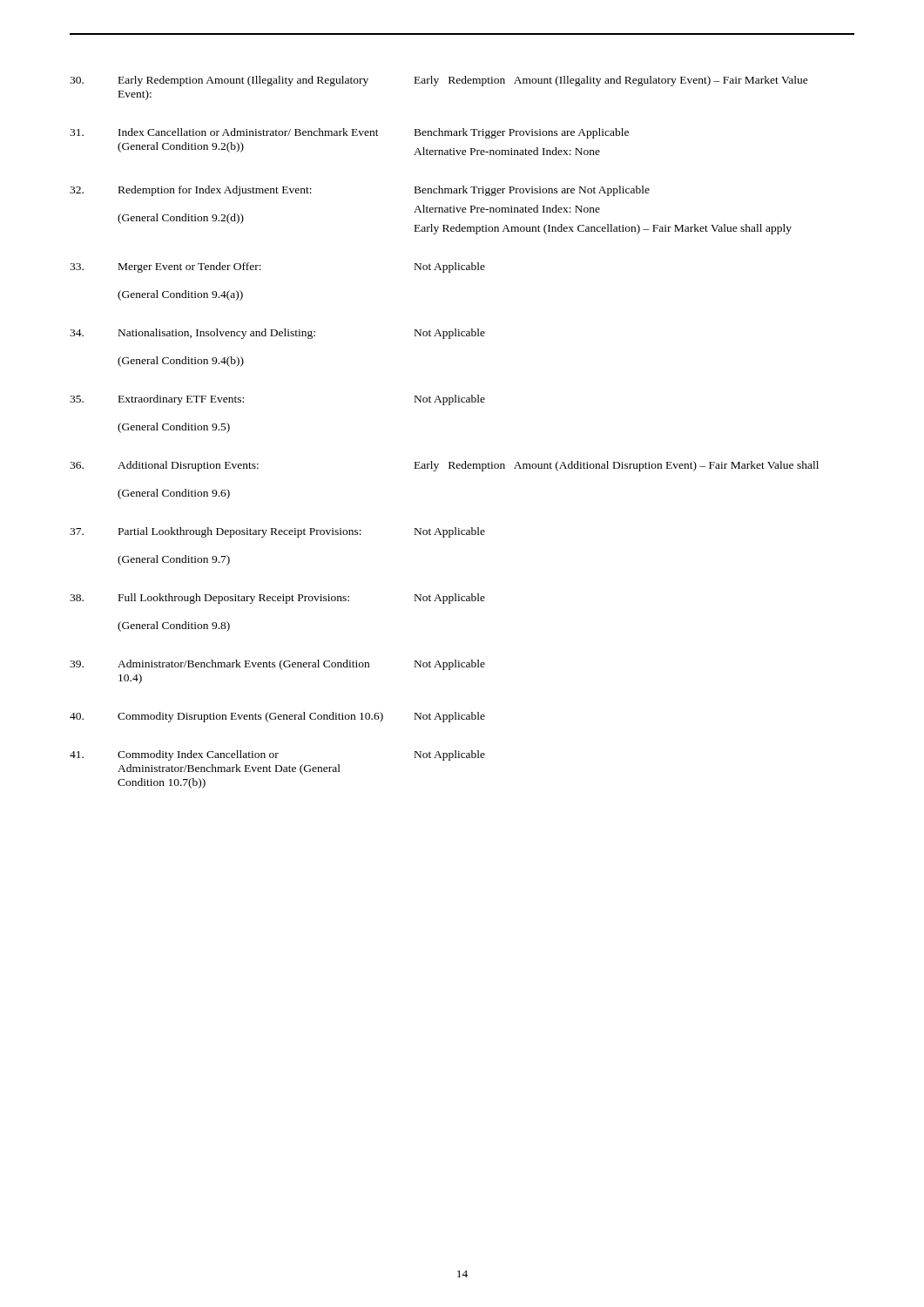Click on the text starting "32. Redemption for Index Adjustment Event:(General"

(x=462, y=209)
